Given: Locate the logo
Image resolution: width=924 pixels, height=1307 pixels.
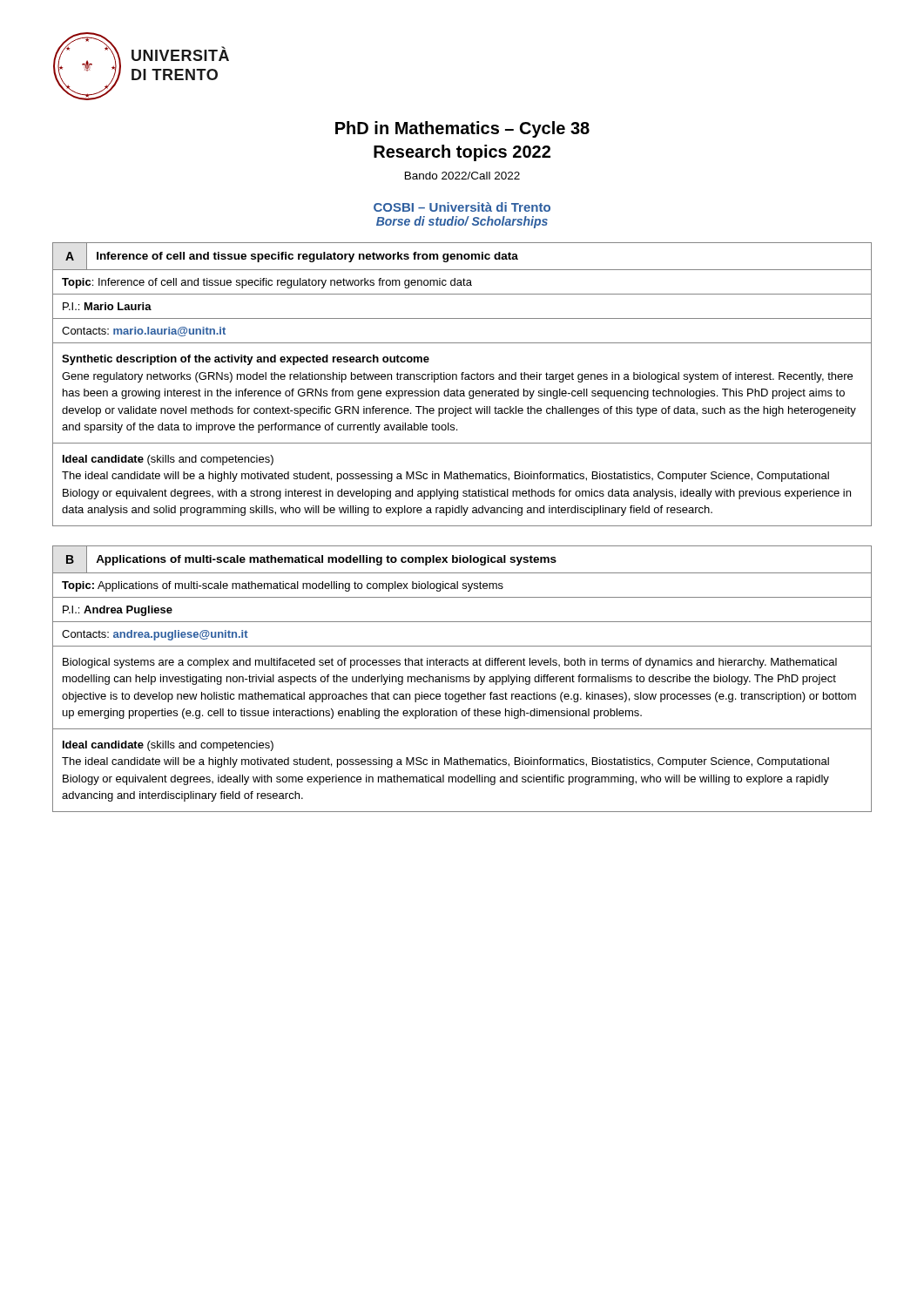Looking at the screenshot, I should click(462, 66).
